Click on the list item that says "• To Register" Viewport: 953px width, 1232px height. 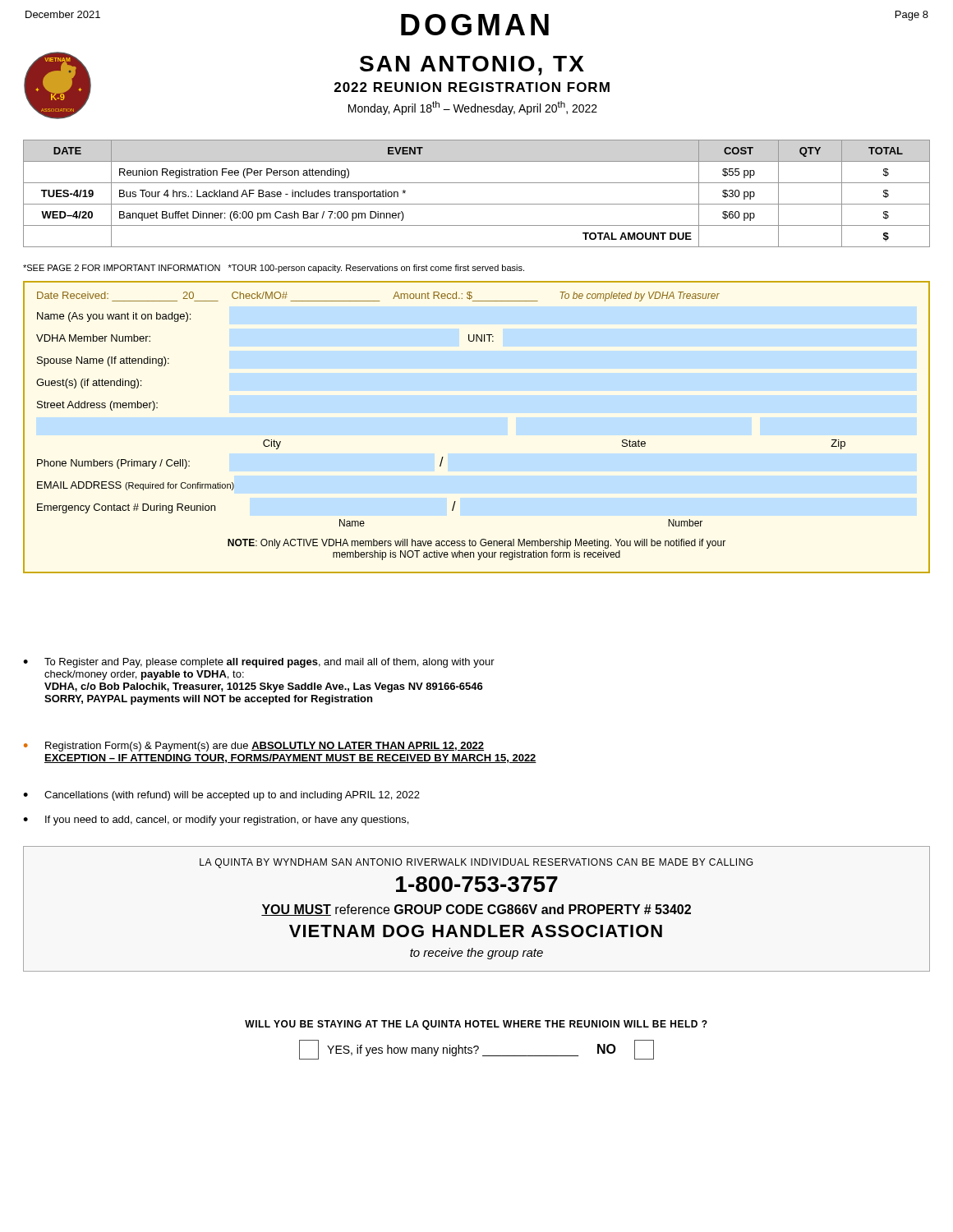[475, 680]
